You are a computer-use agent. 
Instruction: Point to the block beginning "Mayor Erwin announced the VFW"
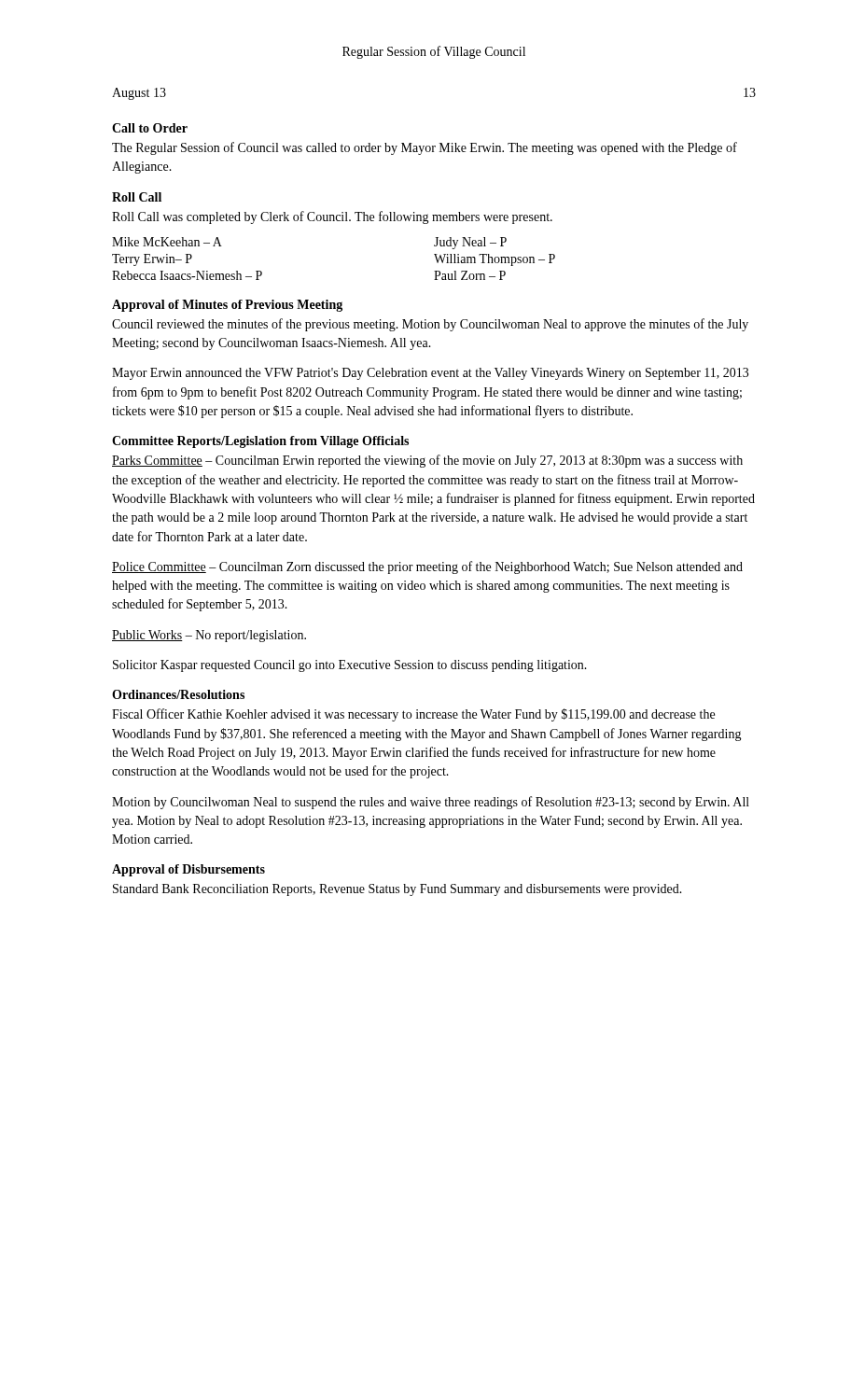point(431,392)
